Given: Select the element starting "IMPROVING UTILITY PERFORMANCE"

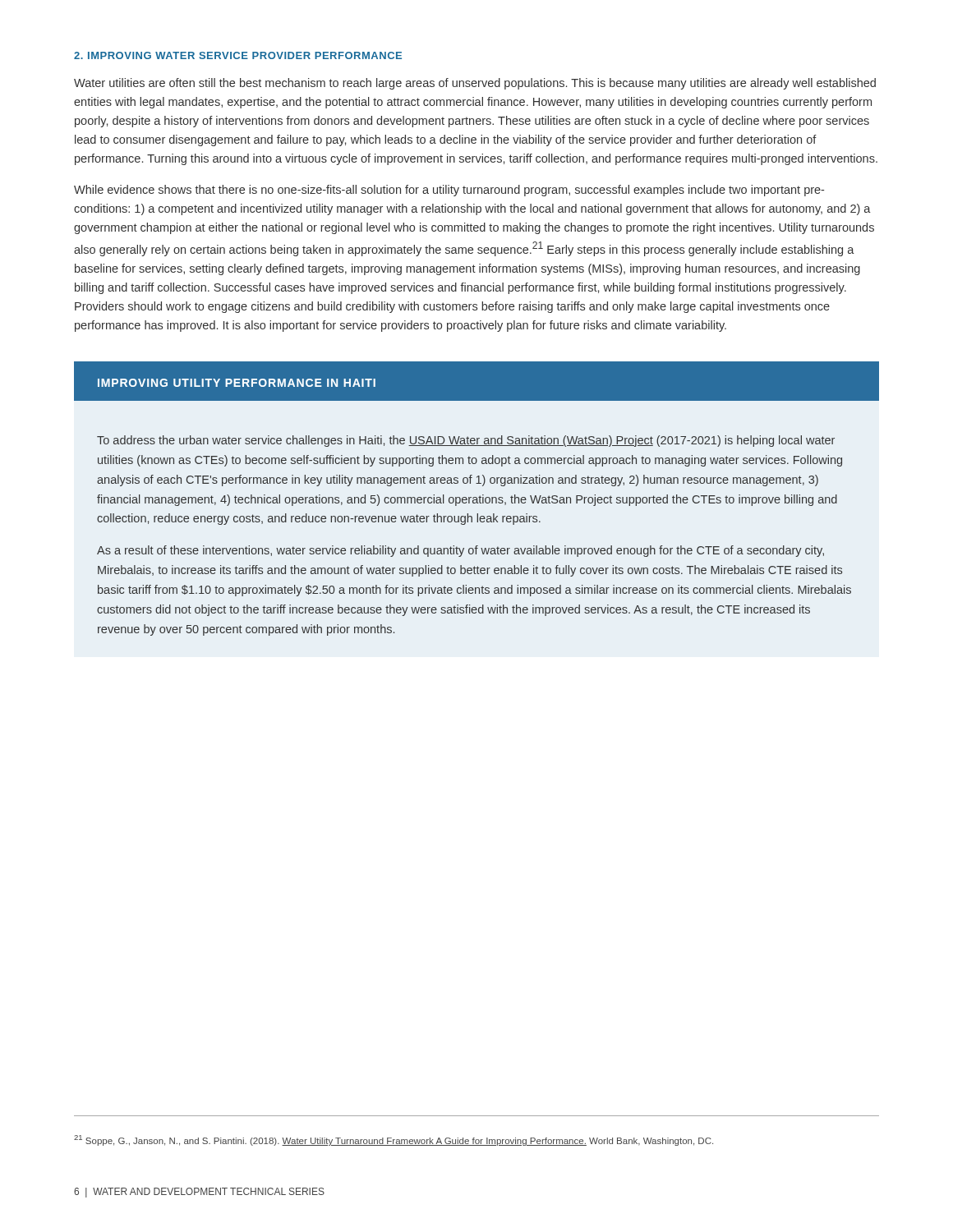Looking at the screenshot, I should coord(237,383).
